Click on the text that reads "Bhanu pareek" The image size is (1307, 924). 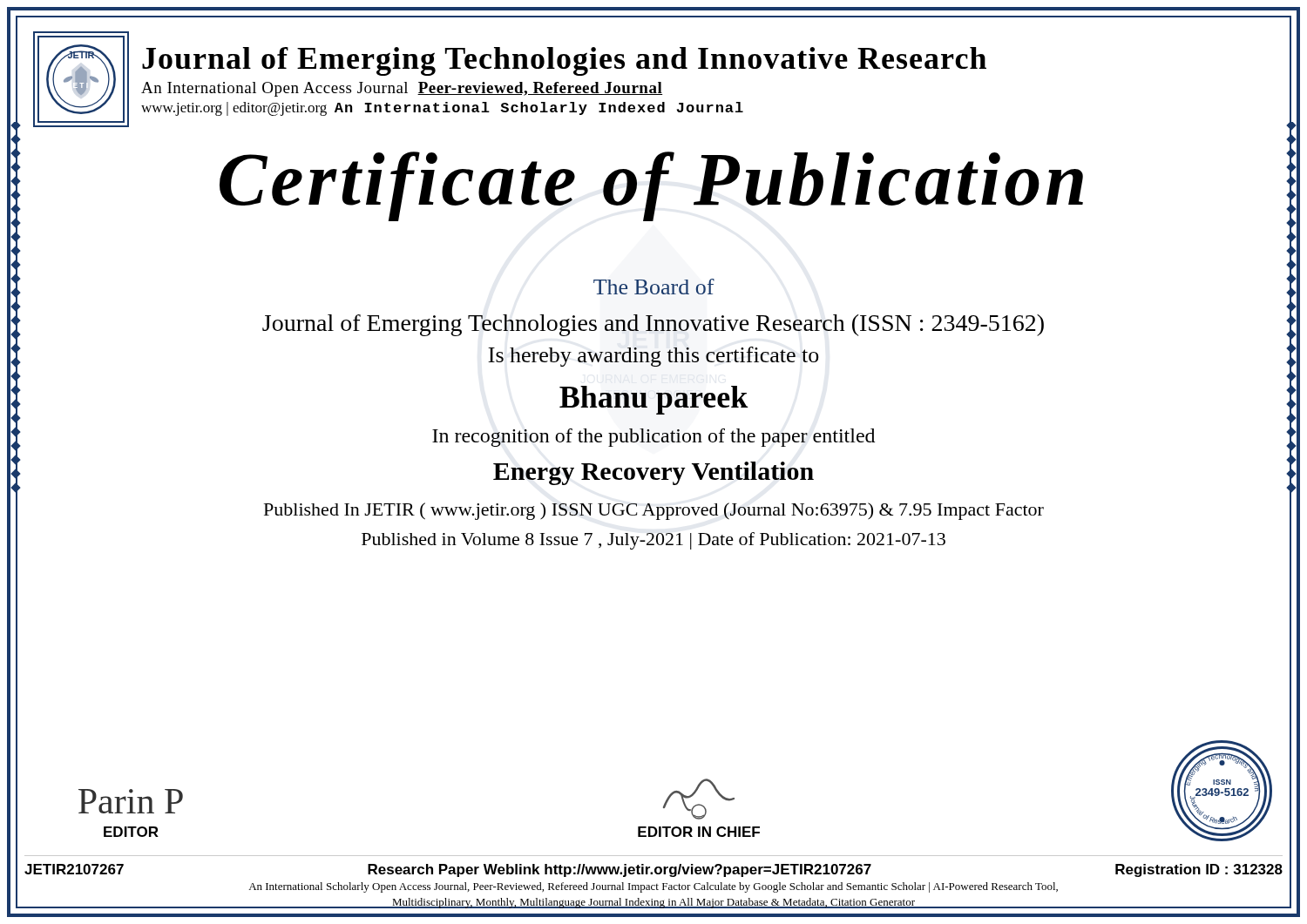pyautogui.click(x=654, y=397)
